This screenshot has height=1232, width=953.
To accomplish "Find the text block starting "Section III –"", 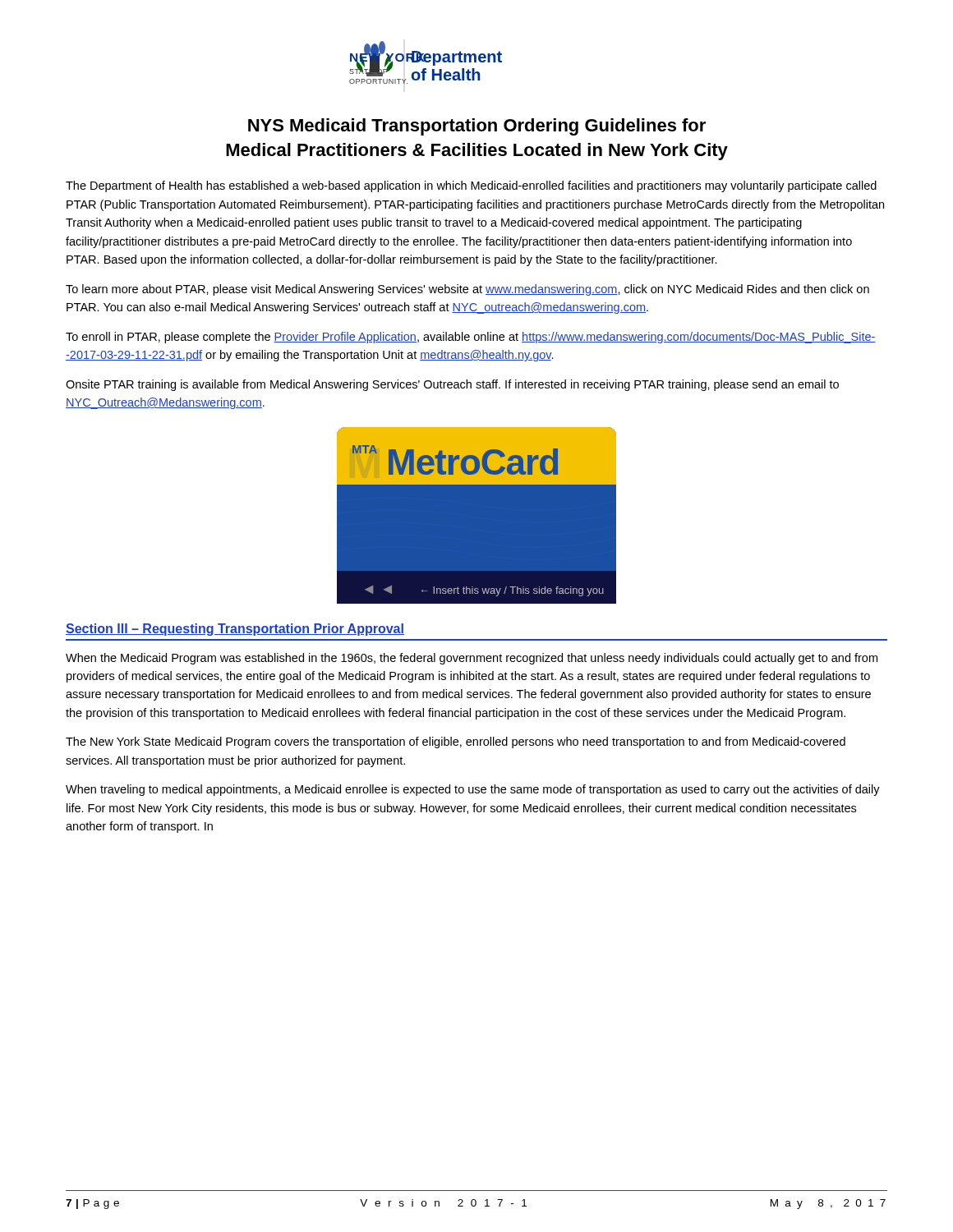I will pyautogui.click(x=476, y=631).
